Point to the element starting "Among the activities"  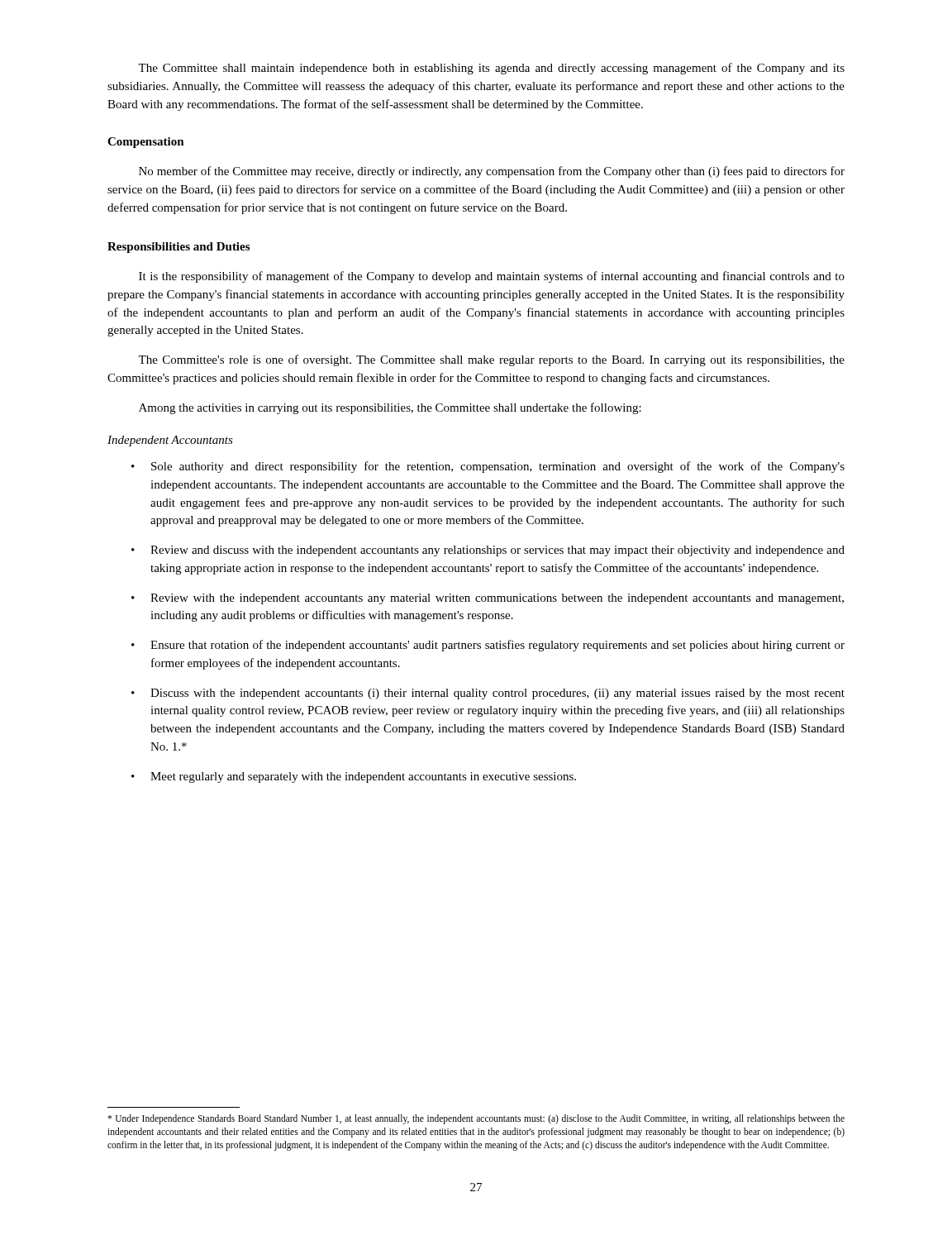coord(476,408)
